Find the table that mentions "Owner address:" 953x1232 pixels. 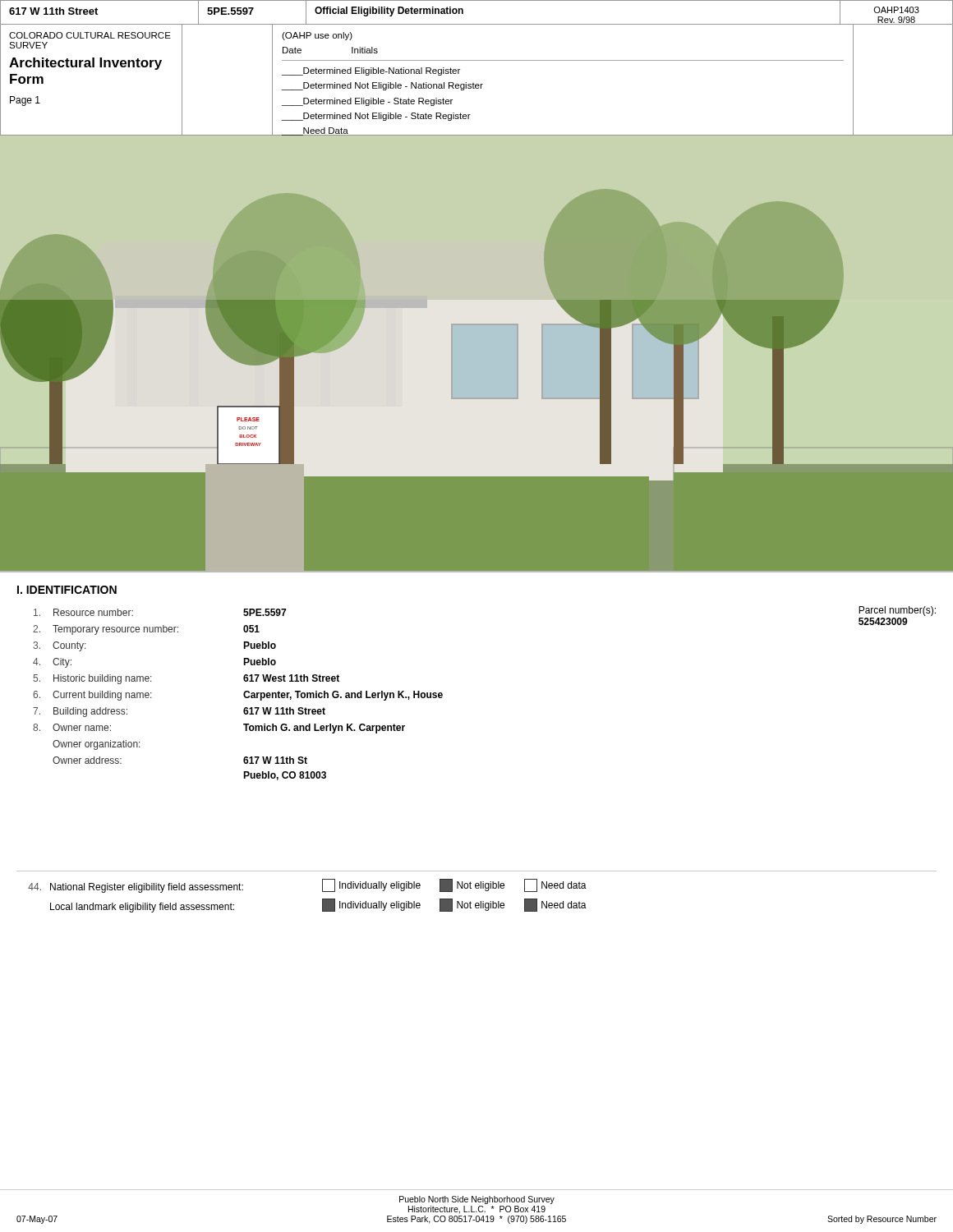[476, 694]
